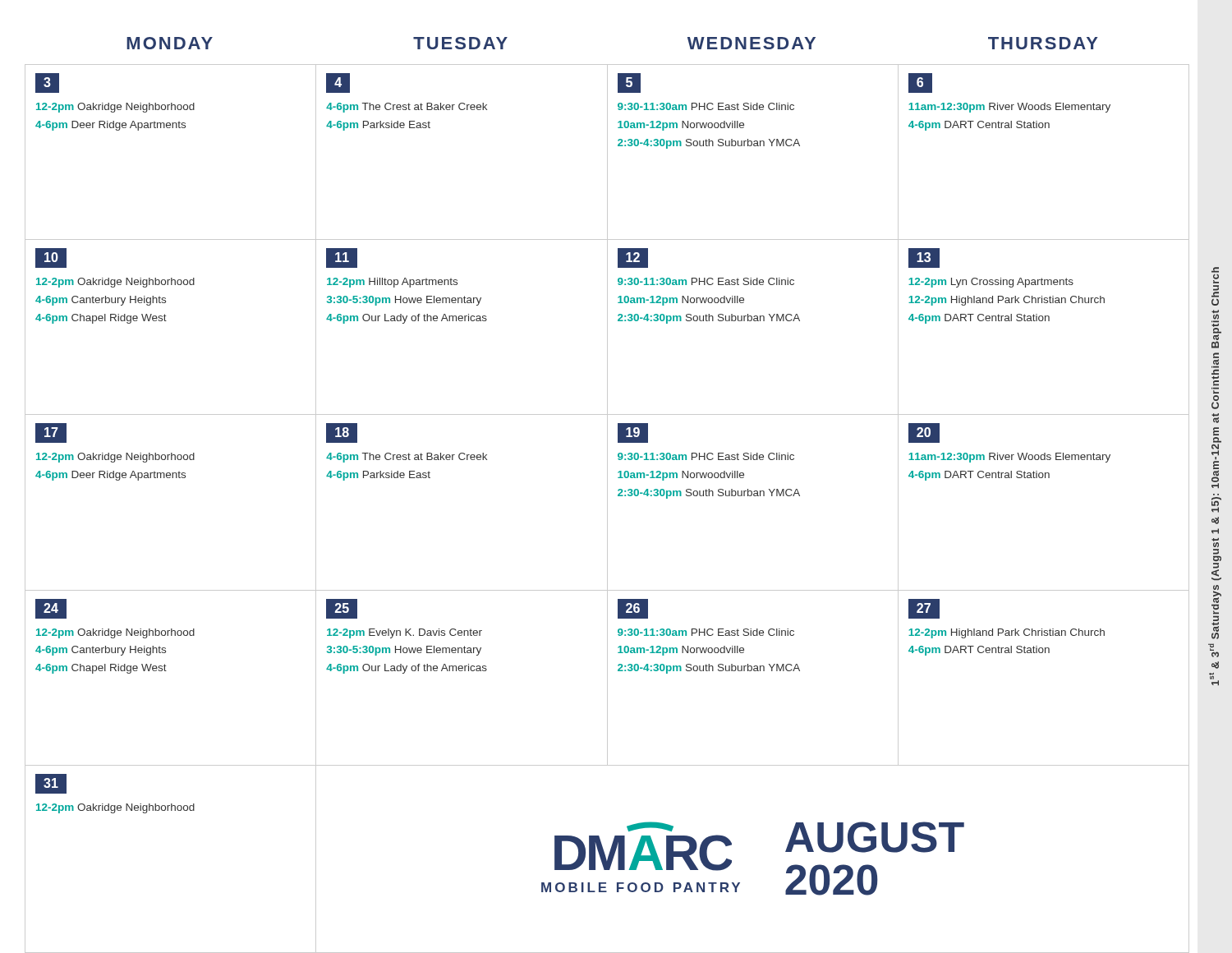
Task: Select the text block that reads "1st & 3rd Saturdays (August 1 & 15):"
Action: click(x=1215, y=476)
